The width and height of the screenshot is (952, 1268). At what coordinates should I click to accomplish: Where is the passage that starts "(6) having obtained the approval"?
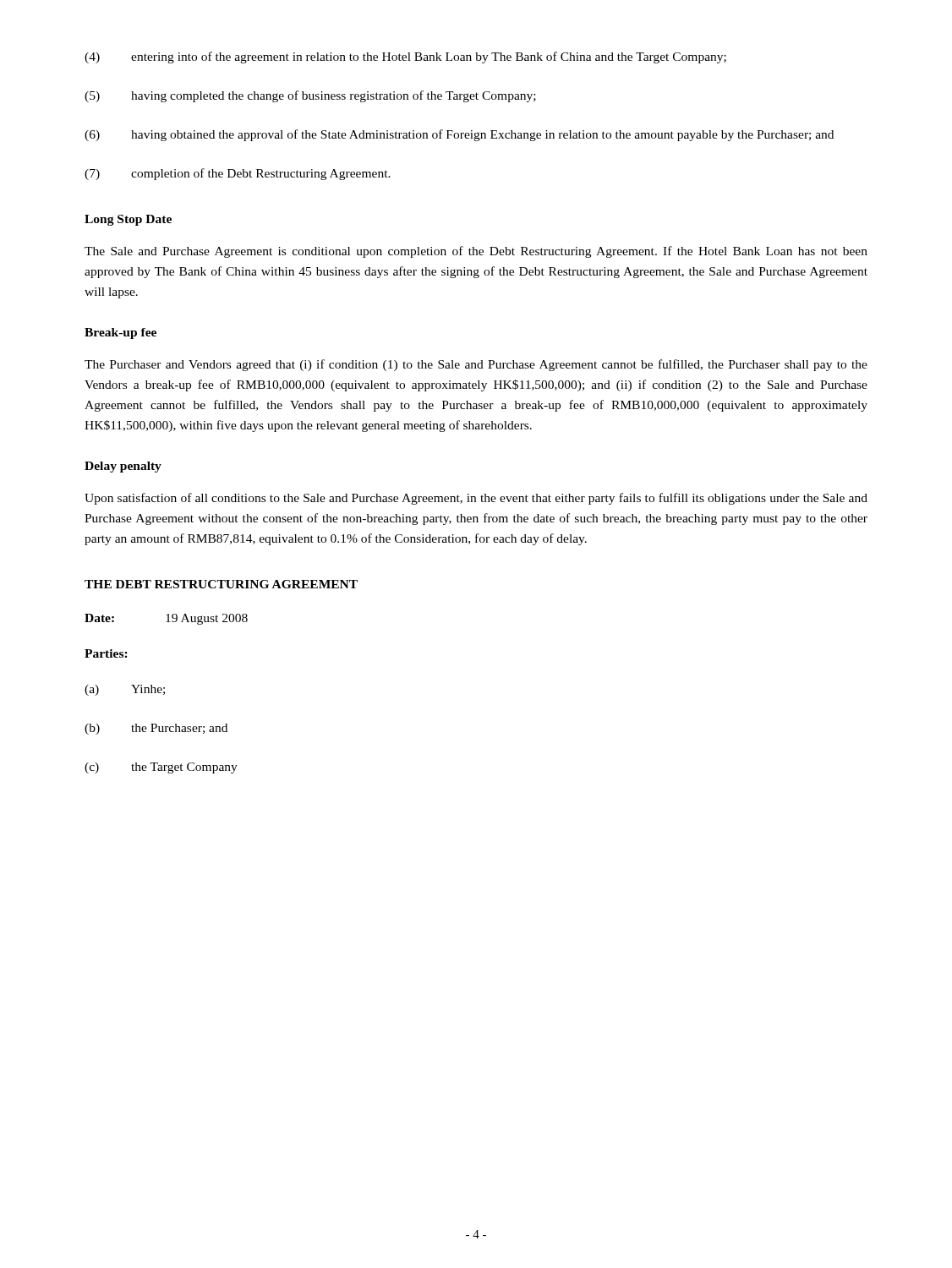coord(476,134)
